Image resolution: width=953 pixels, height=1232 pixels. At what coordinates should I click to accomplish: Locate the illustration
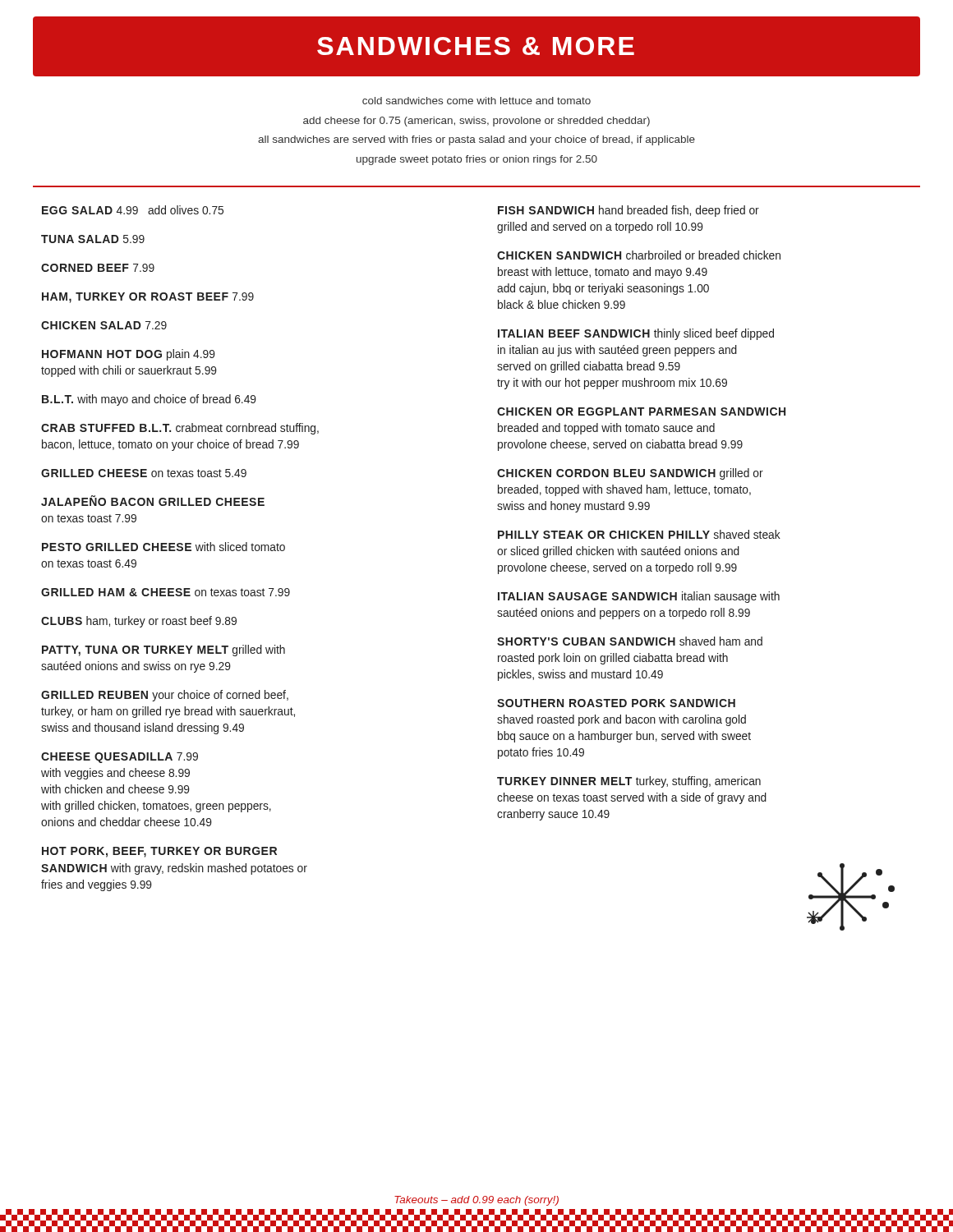click(x=700, y=894)
